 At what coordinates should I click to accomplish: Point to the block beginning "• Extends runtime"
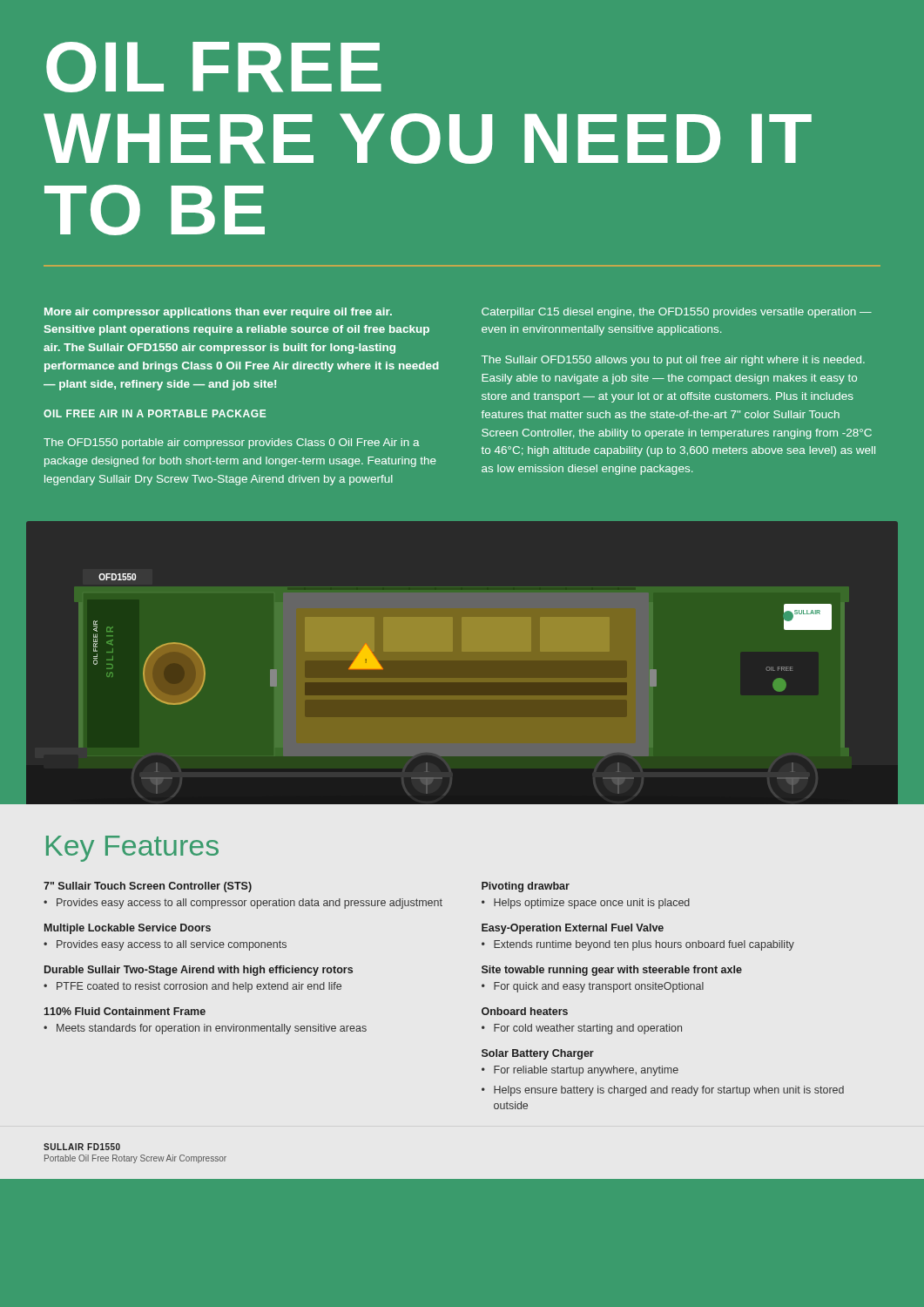pos(638,945)
